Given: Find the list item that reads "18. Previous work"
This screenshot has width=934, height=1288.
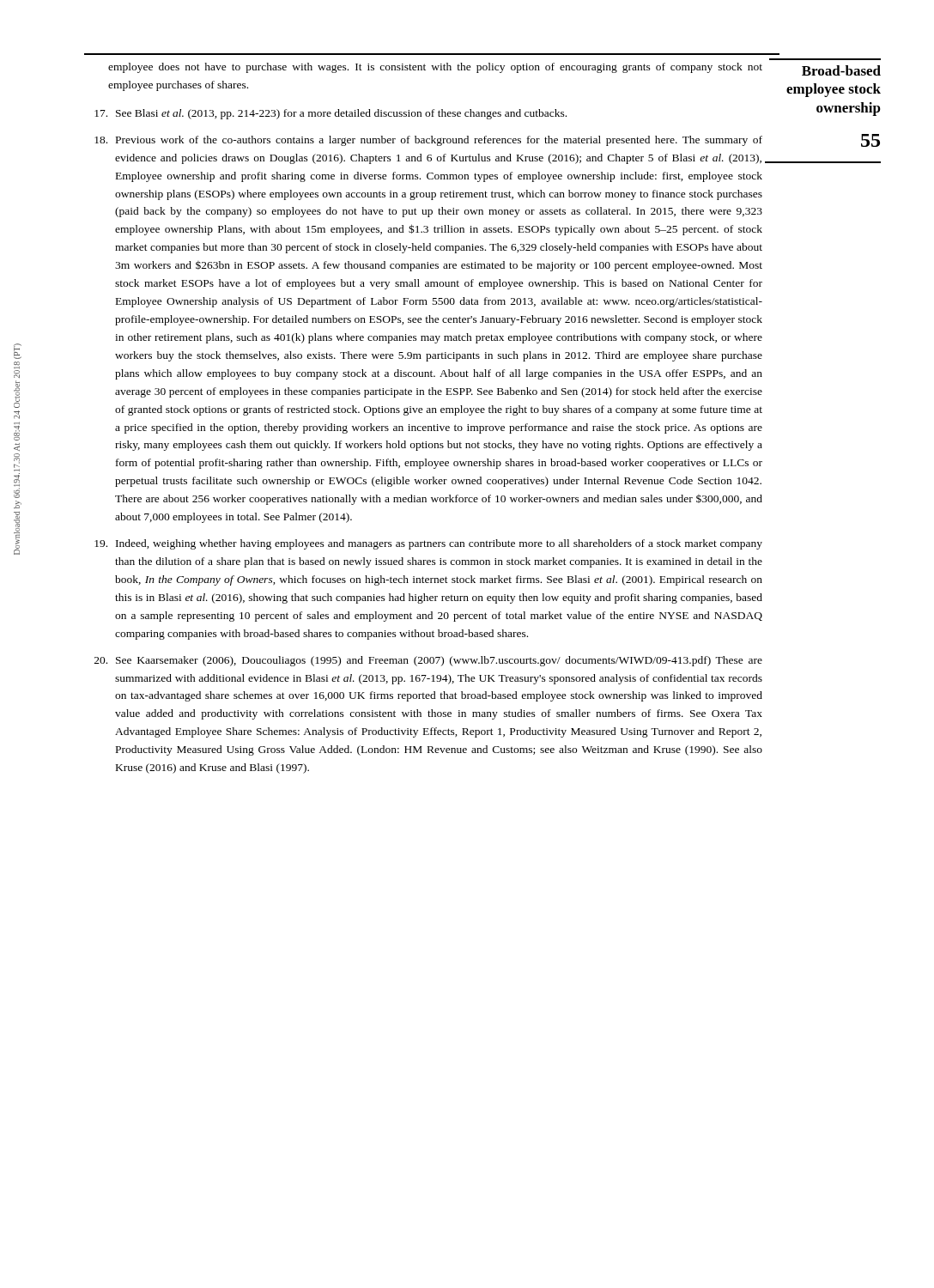Looking at the screenshot, I should 423,329.
